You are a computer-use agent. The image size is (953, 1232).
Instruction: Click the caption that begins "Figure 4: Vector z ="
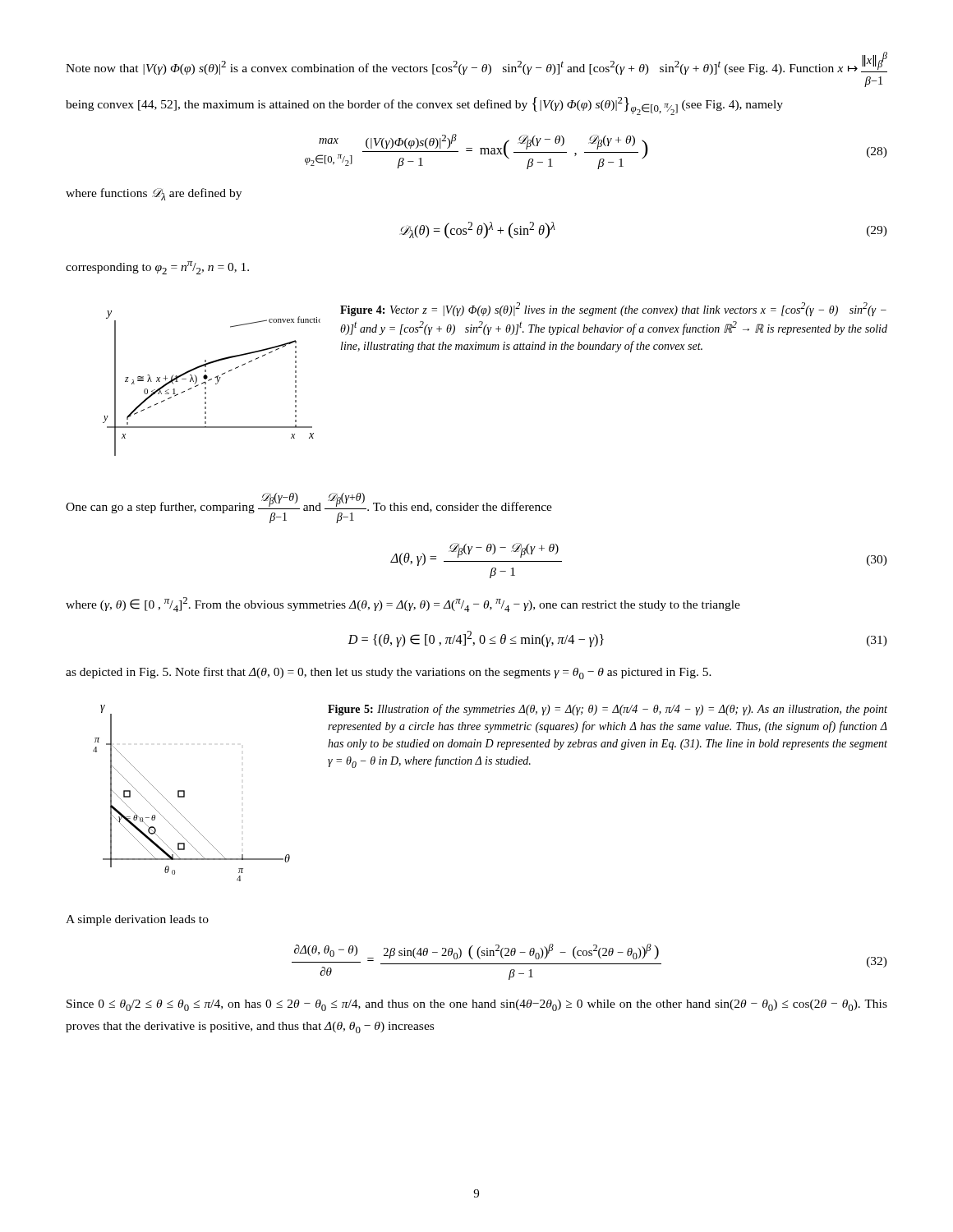(x=614, y=327)
